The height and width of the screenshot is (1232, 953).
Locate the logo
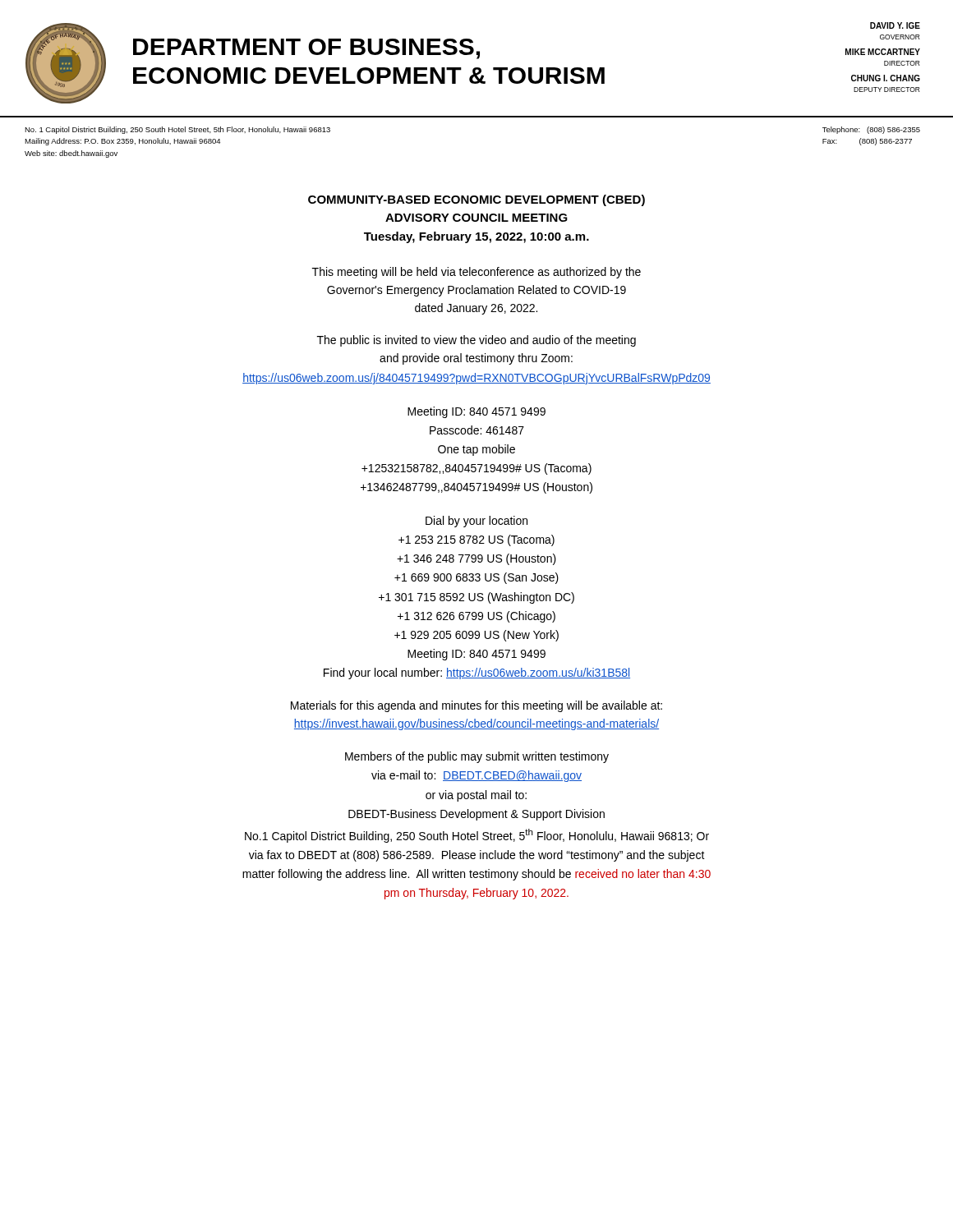70,63
